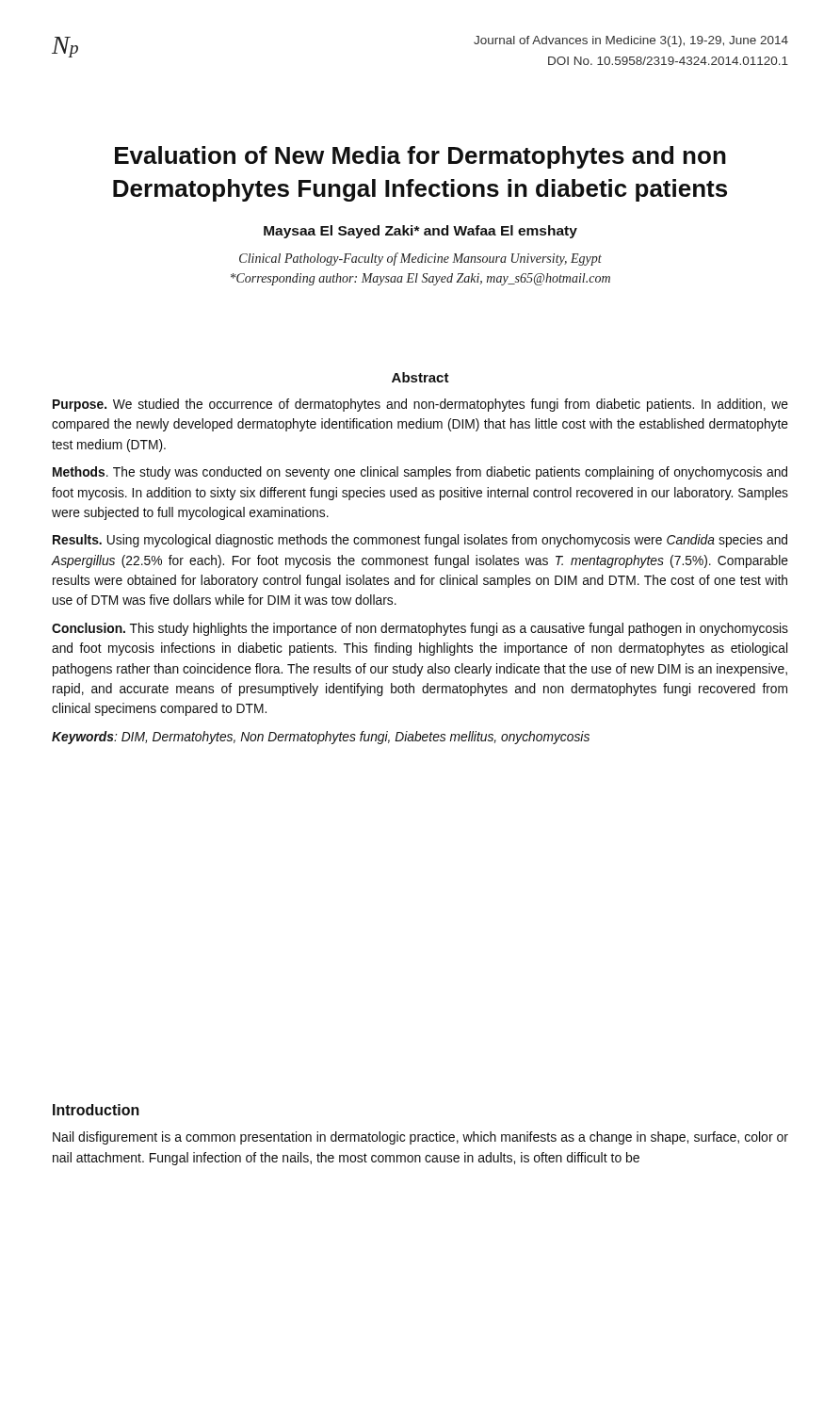Screen dimensions: 1413x840
Task: Click on the text block starting "Keywords: DIM, Dermatohytes, Non Dermatophytes fungi,"
Action: pyautogui.click(x=321, y=737)
